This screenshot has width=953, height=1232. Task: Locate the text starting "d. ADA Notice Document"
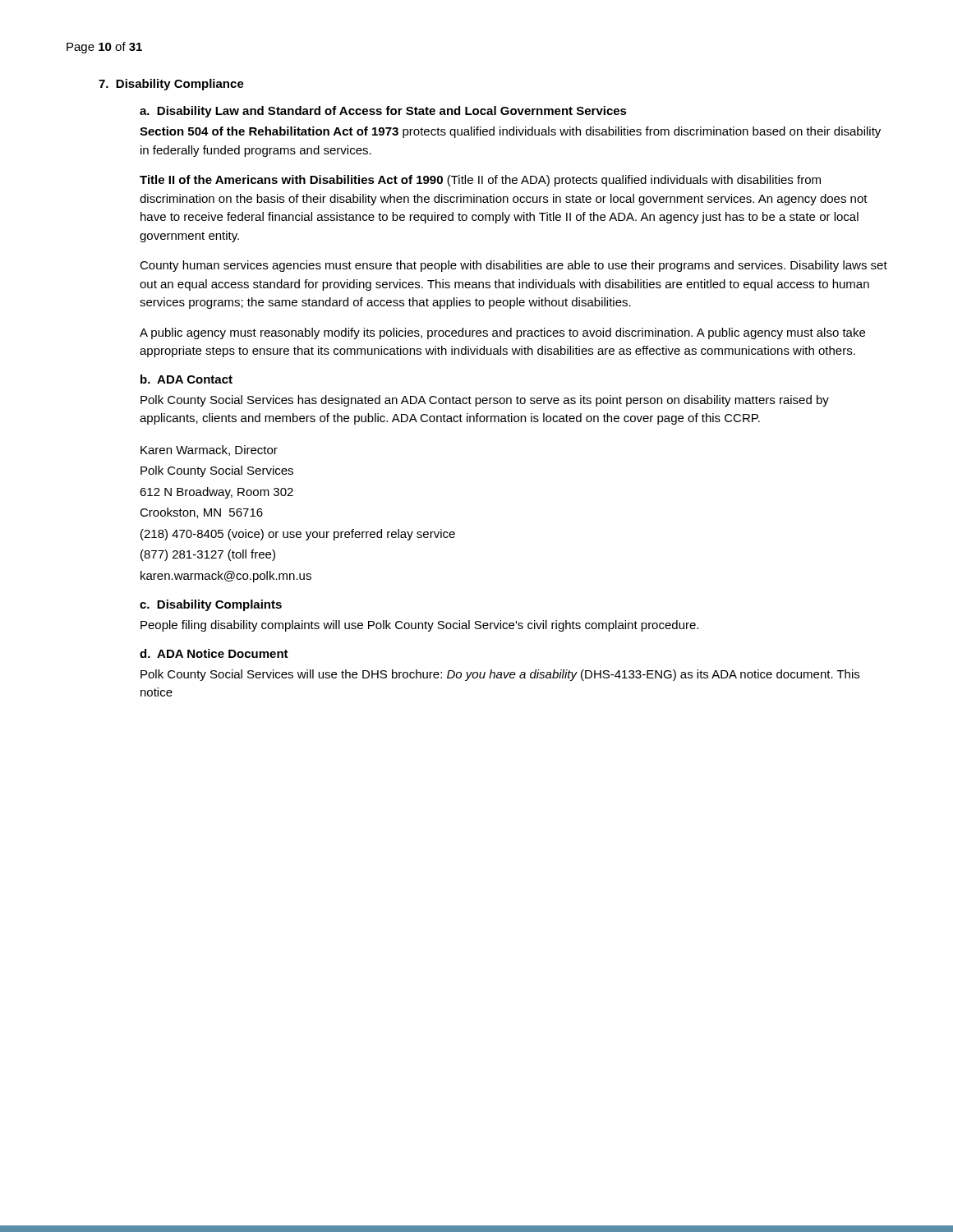(214, 653)
